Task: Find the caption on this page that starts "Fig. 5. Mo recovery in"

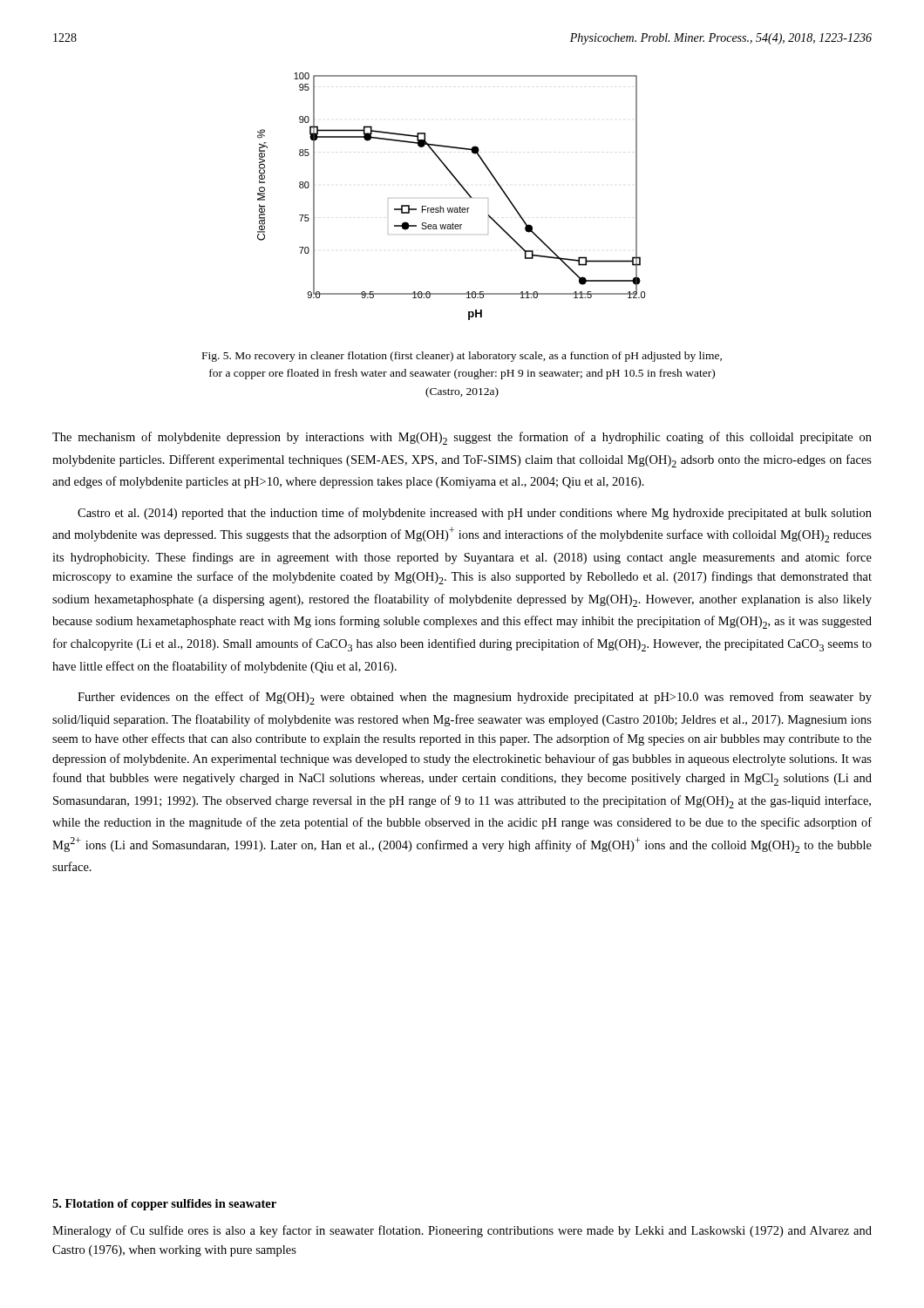Action: point(462,373)
